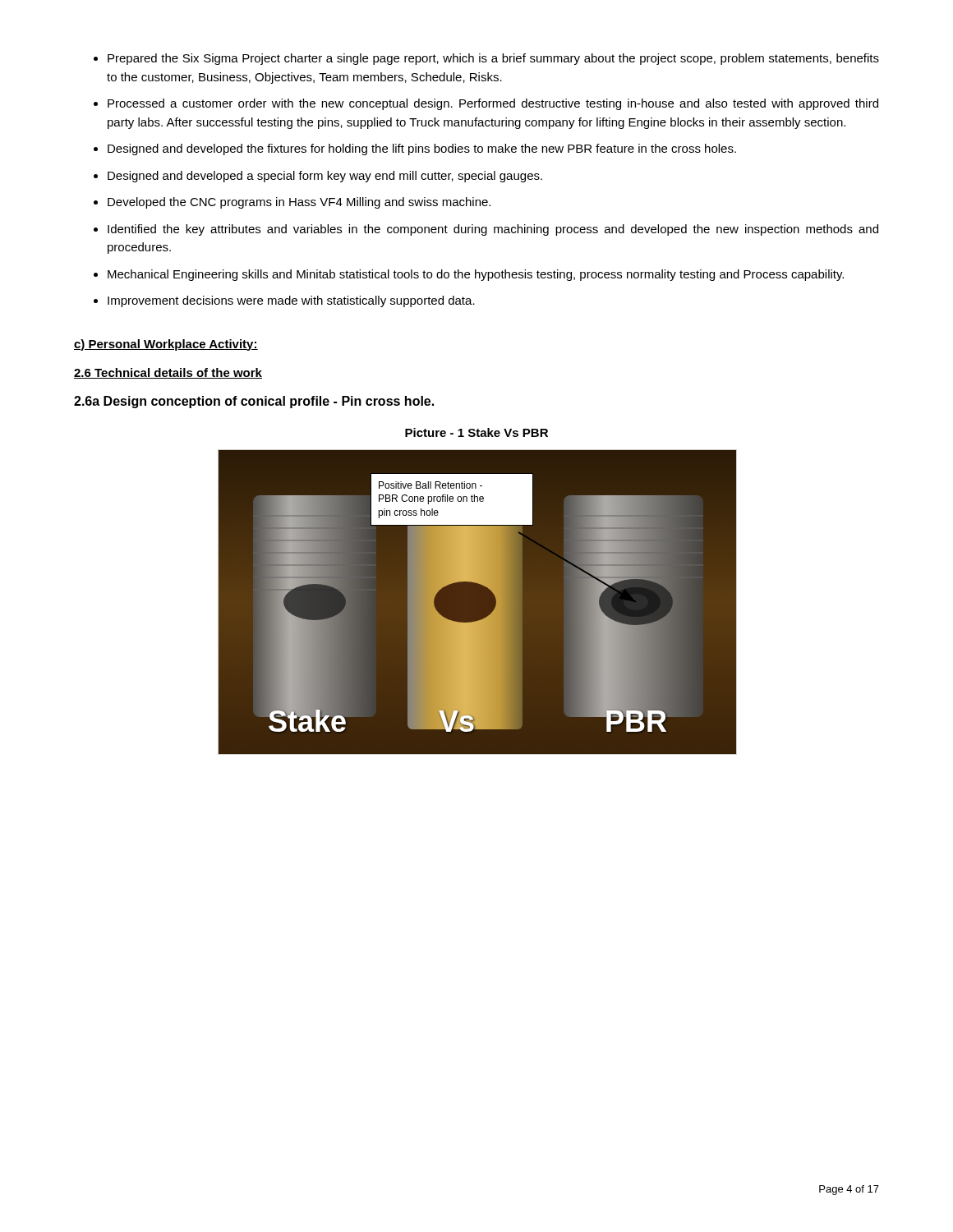Select the section header that says "2.6a Design conception of conical profile"
Image resolution: width=953 pixels, height=1232 pixels.
pyautogui.click(x=254, y=401)
